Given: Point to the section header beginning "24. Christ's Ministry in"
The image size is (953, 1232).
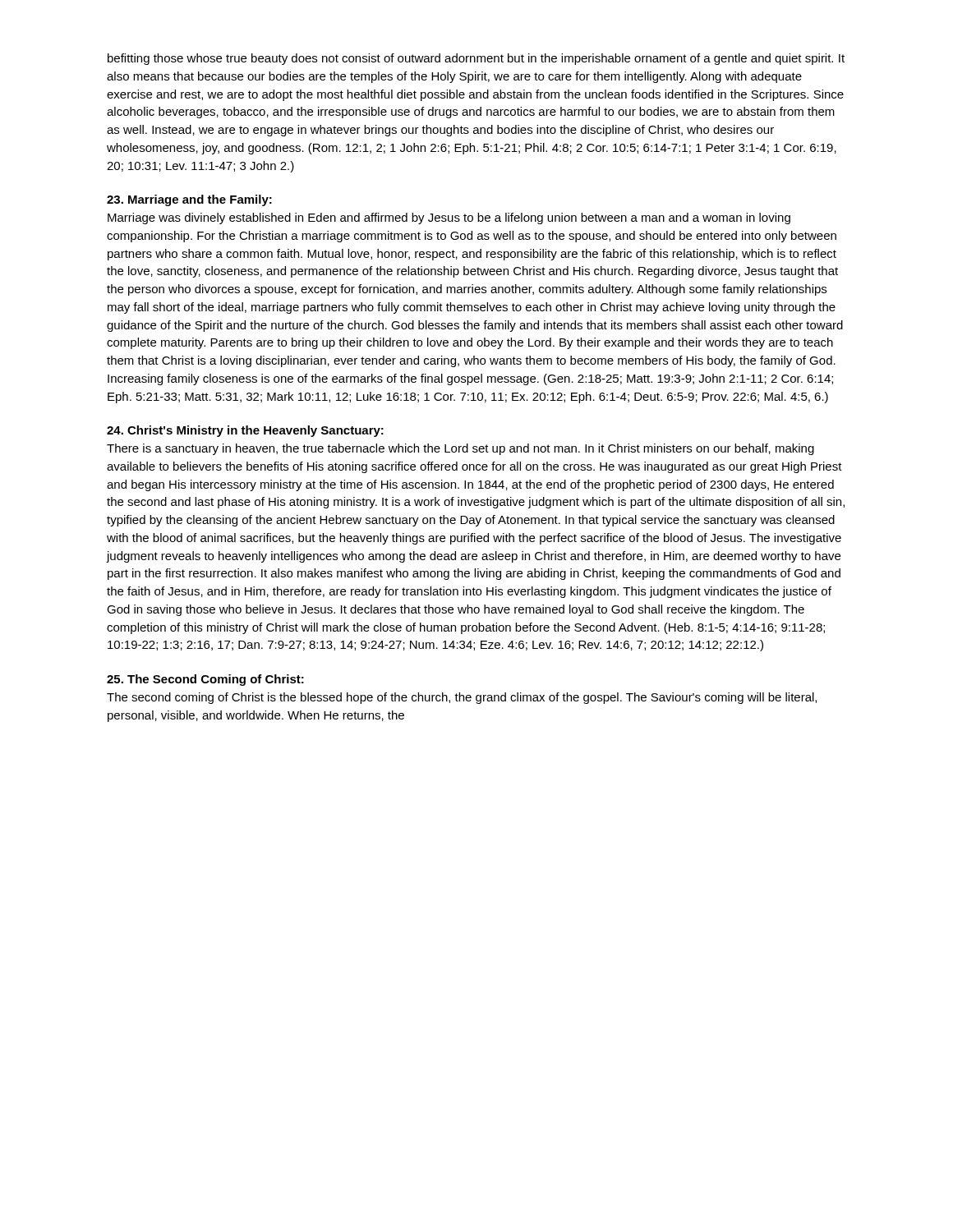Looking at the screenshot, I should 246,430.
